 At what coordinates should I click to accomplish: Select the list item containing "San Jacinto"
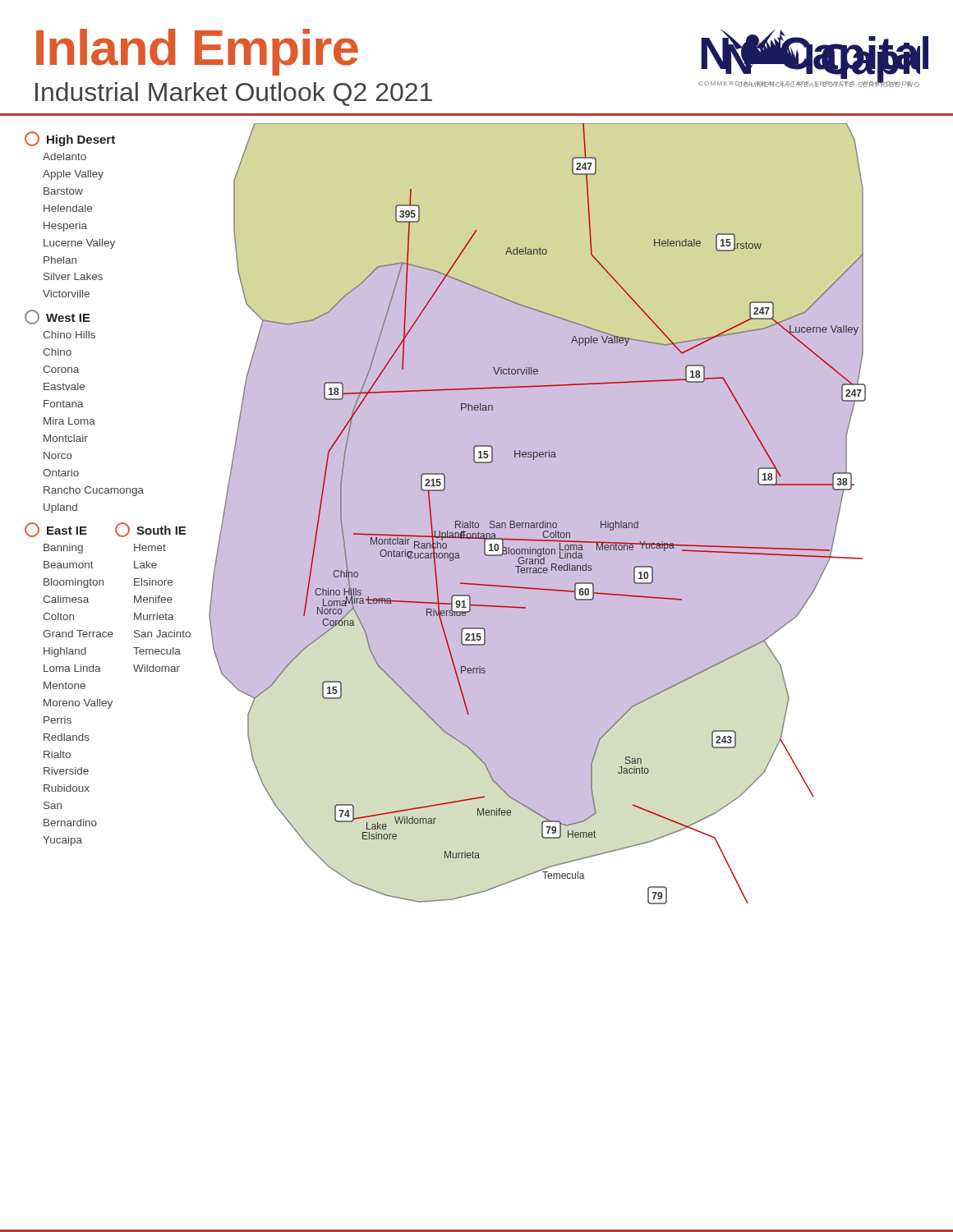(162, 634)
